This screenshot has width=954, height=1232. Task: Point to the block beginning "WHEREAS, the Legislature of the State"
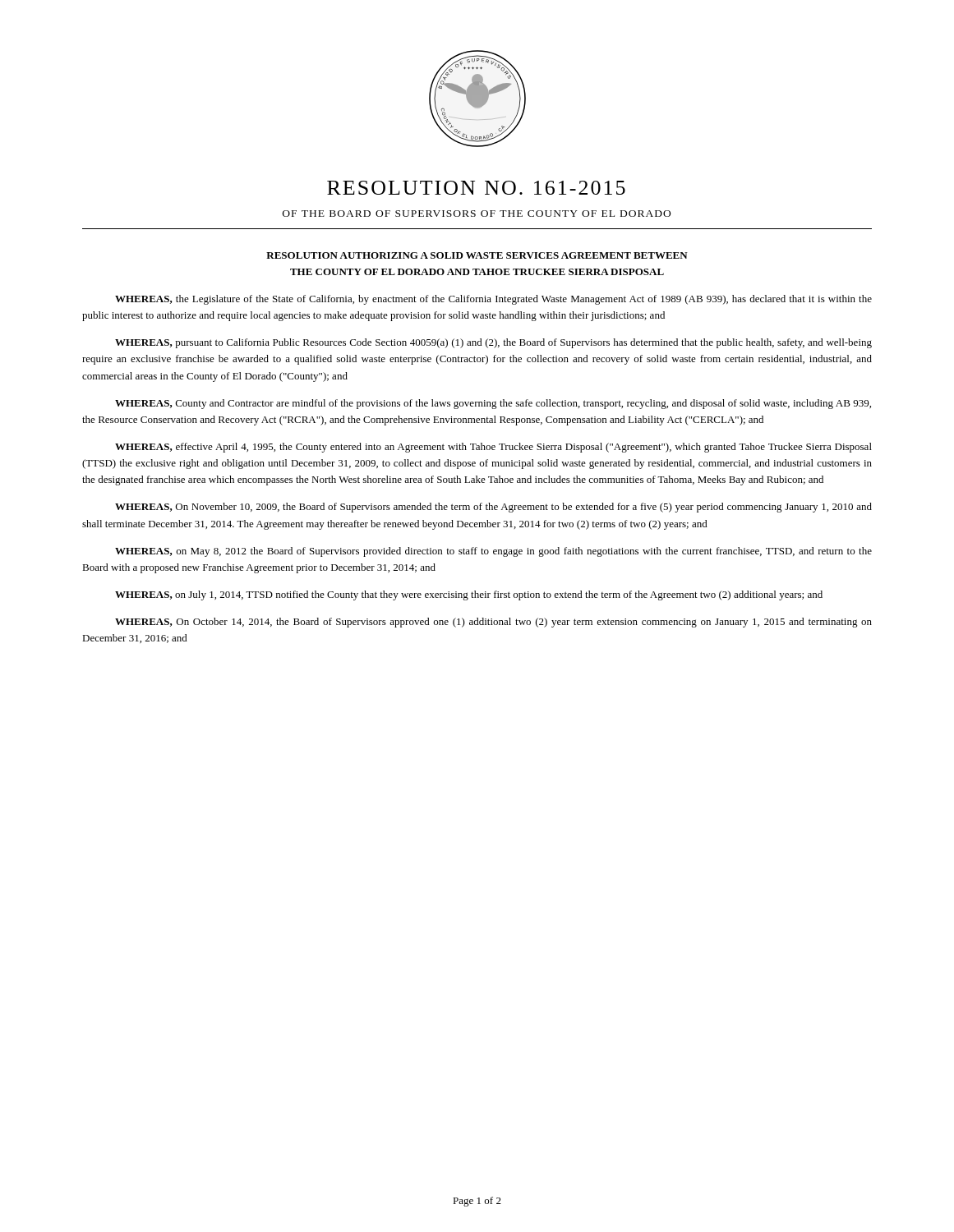[x=477, y=307]
